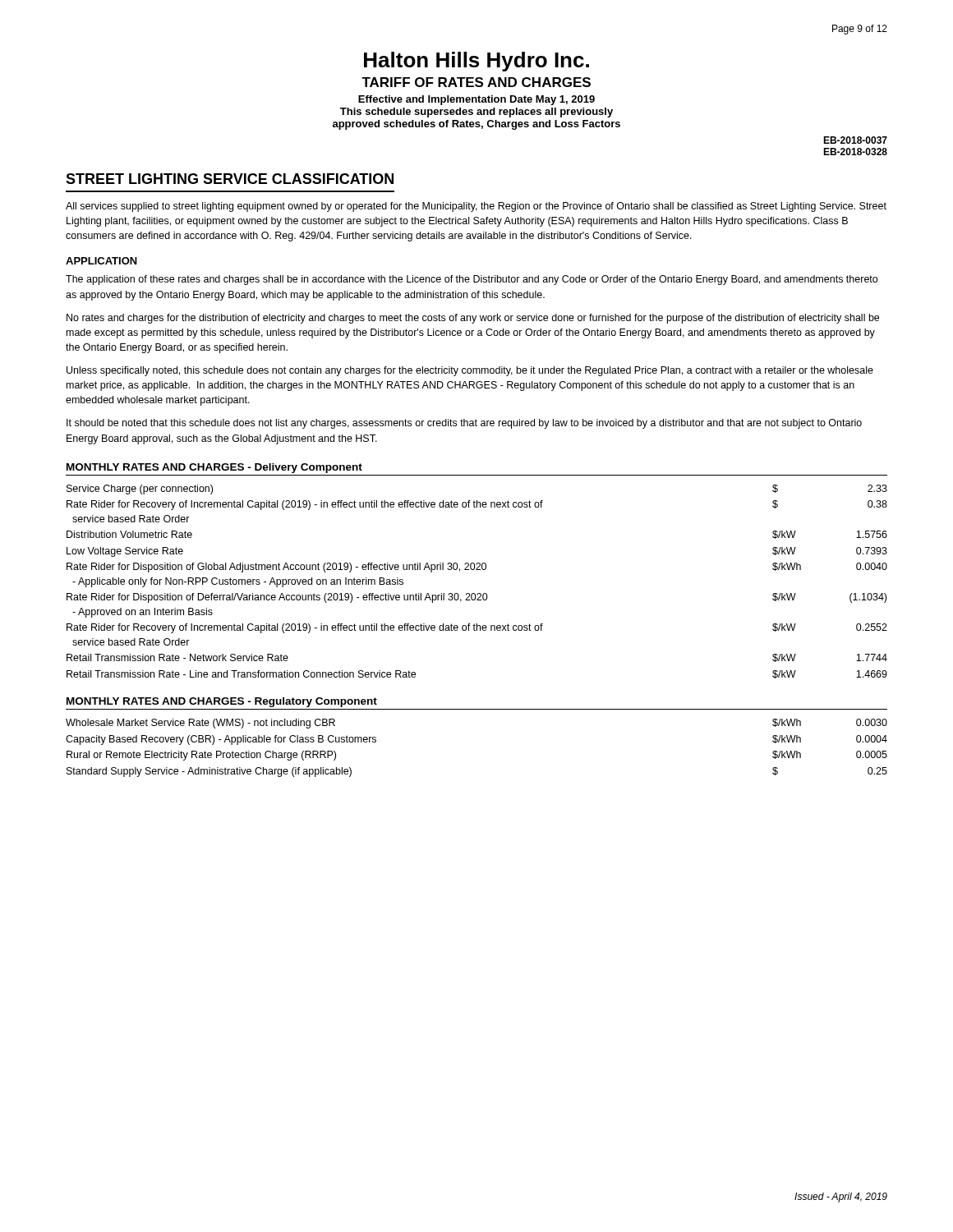Click where it says "Low Voltage Service Rate $/kW 0.7393"

pos(476,551)
